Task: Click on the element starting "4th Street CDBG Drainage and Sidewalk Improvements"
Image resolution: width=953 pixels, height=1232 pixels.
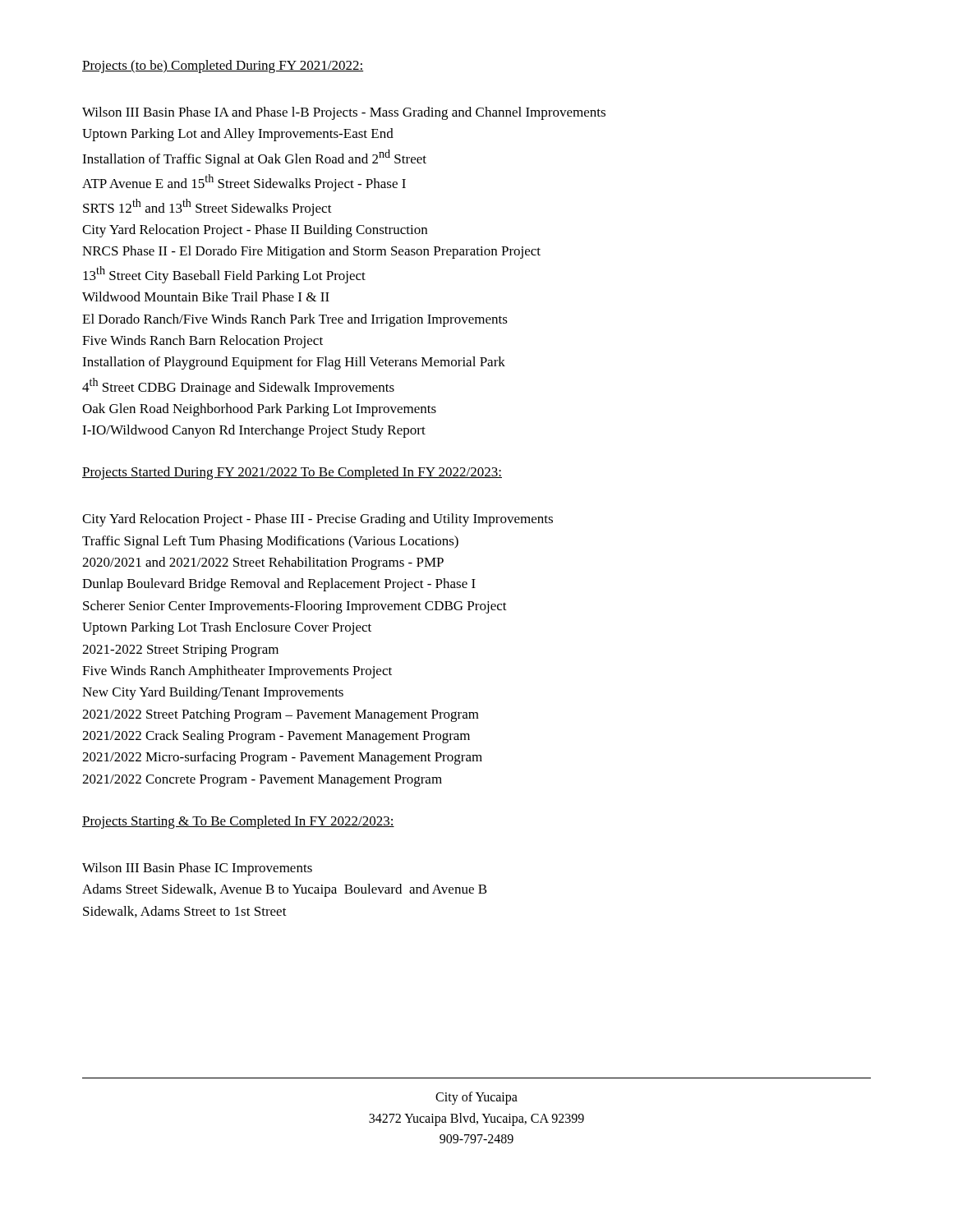Action: pyautogui.click(x=238, y=385)
